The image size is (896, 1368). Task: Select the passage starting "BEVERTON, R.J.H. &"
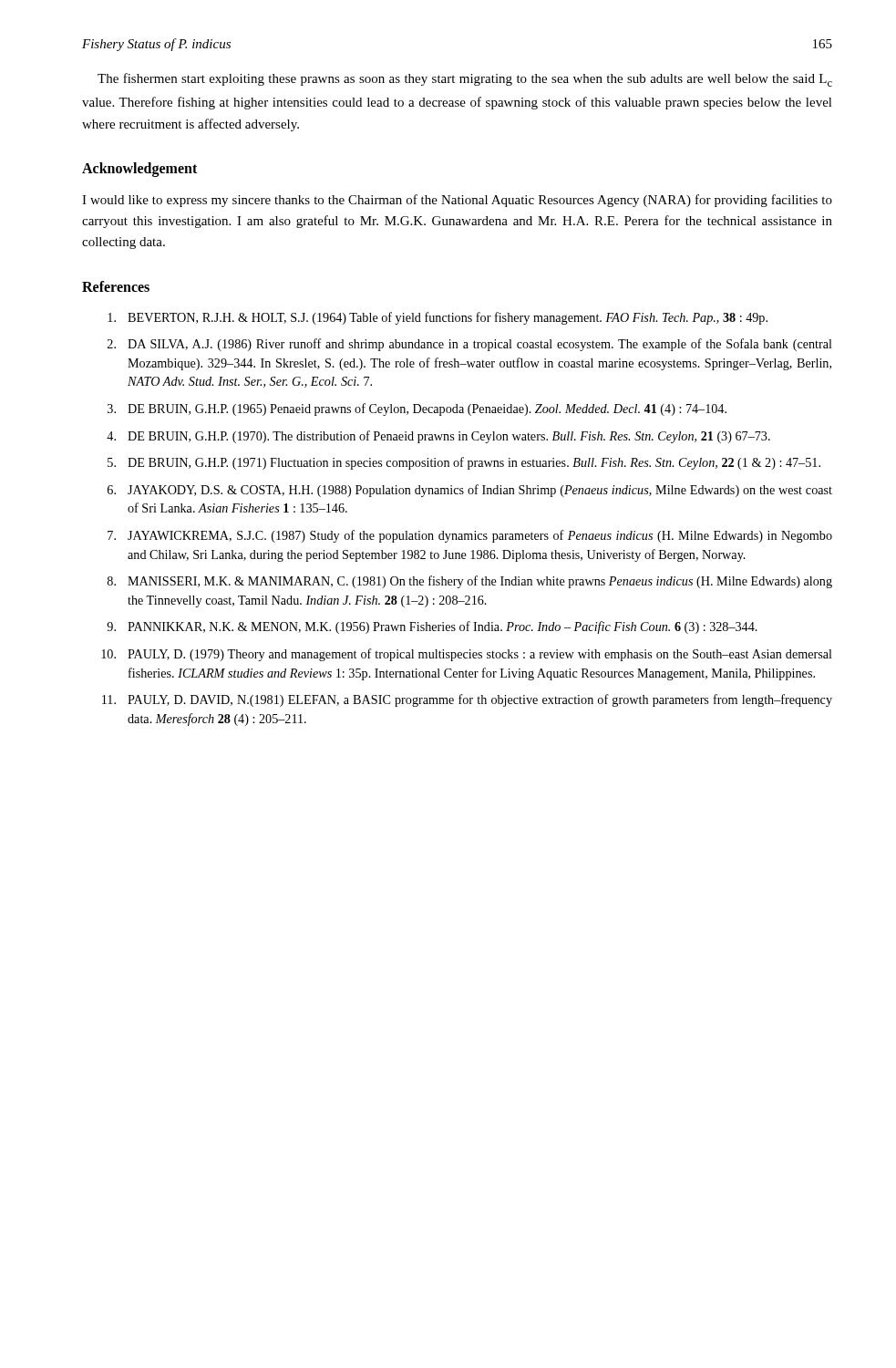pos(457,317)
